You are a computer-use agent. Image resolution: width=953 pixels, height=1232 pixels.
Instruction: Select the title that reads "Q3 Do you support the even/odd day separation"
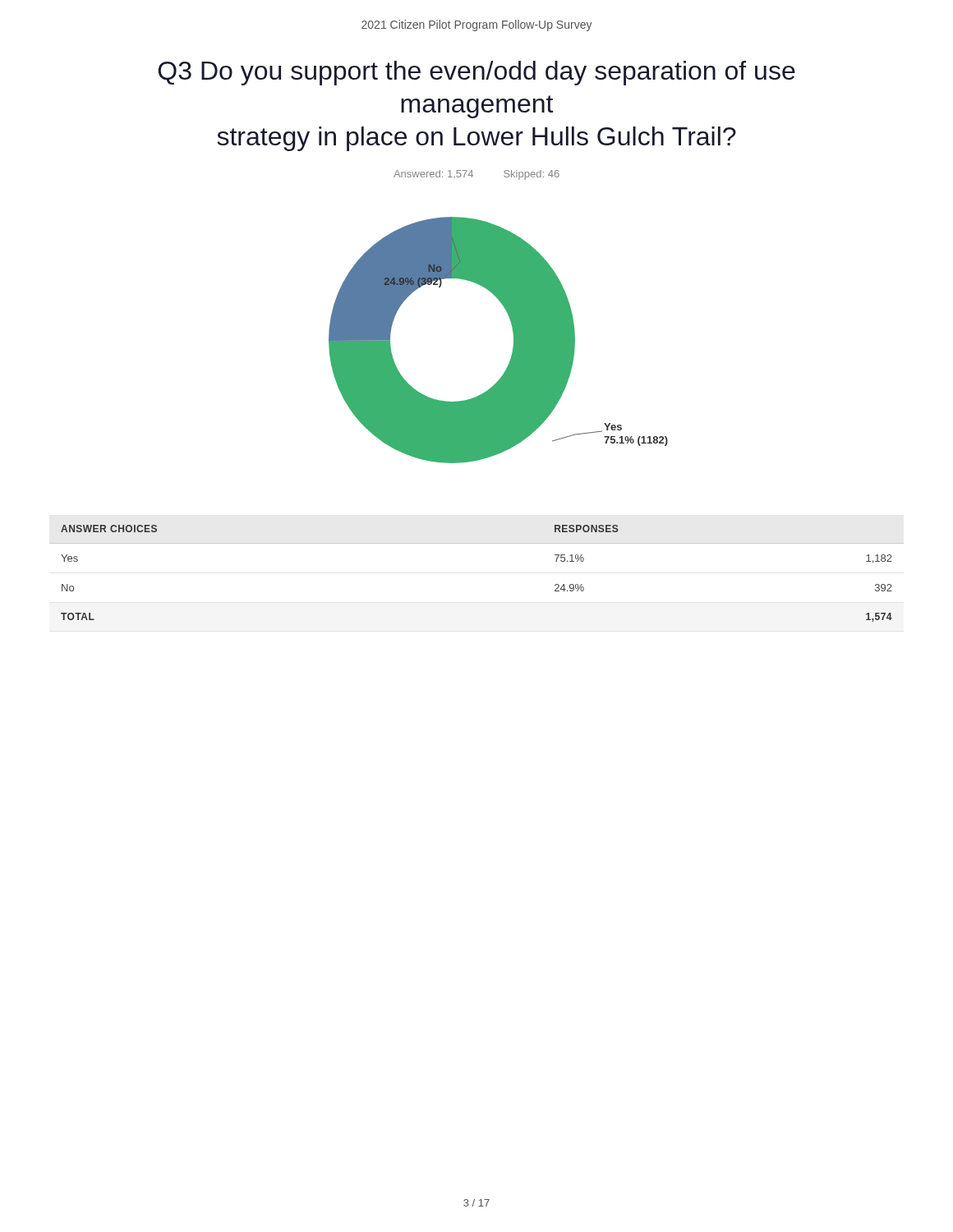pyautogui.click(x=476, y=103)
